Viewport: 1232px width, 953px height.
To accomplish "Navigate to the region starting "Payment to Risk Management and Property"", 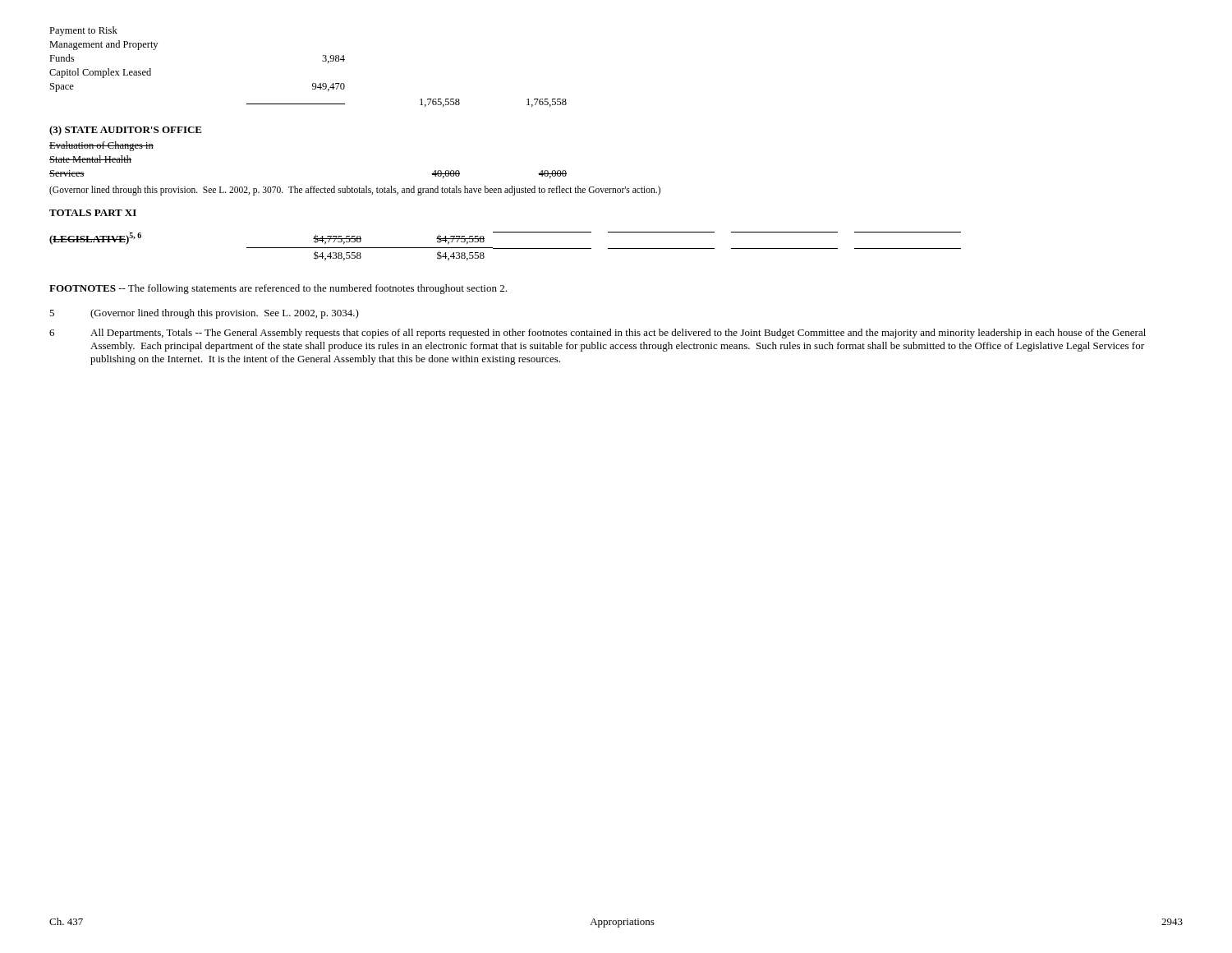I will (83, 31).
